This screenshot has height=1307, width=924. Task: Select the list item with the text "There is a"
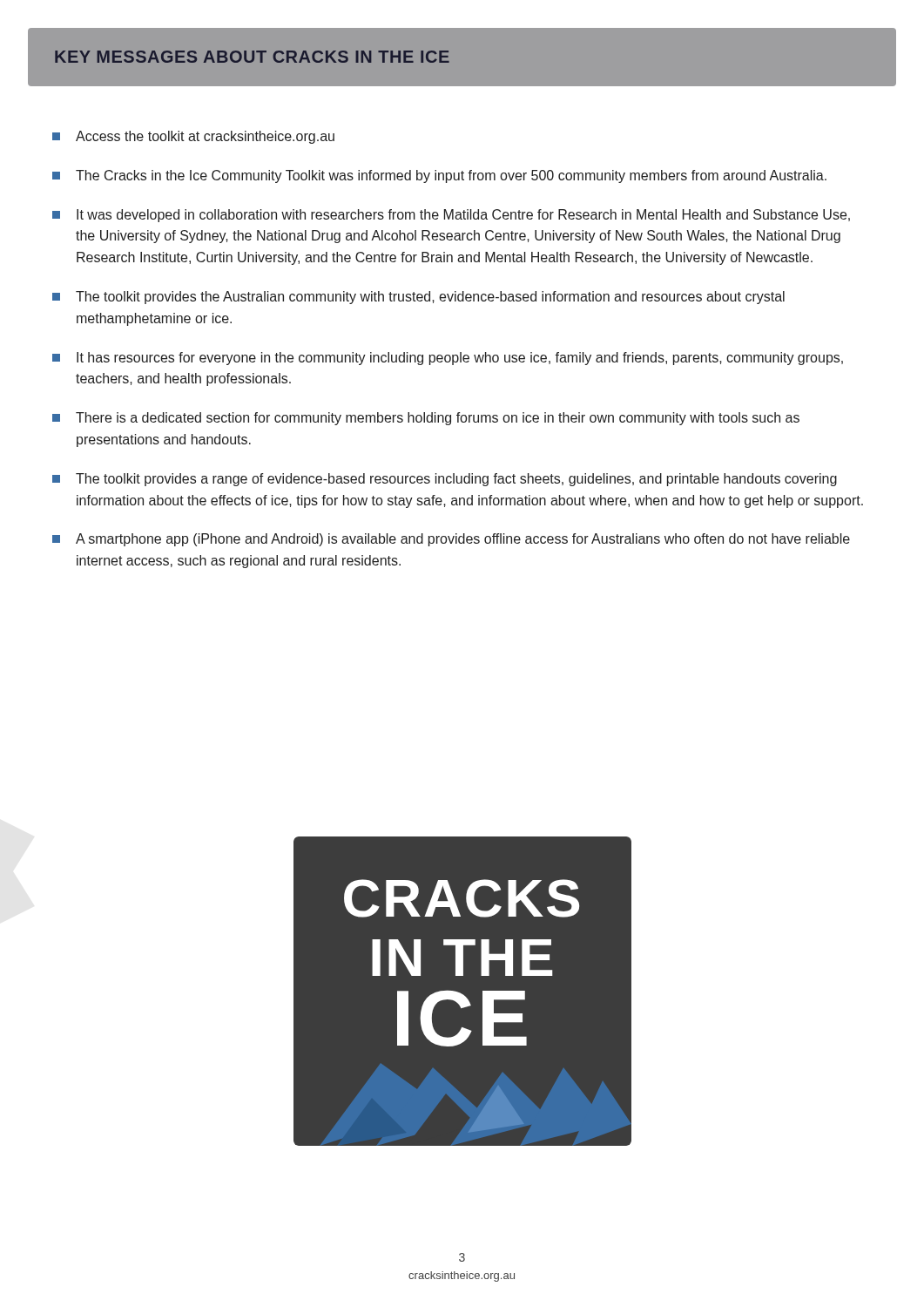(462, 430)
